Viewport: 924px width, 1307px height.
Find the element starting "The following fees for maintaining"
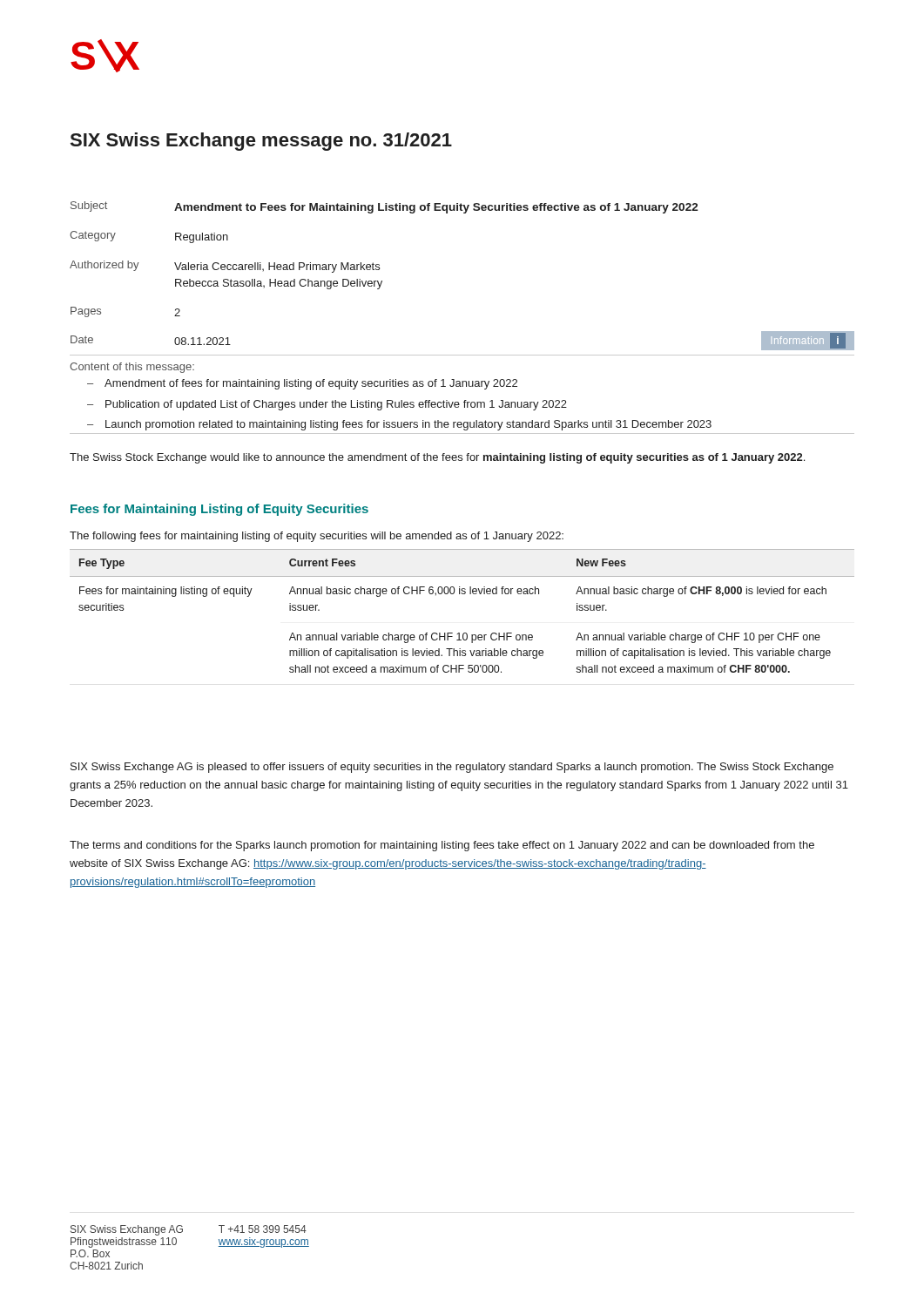pos(317,535)
